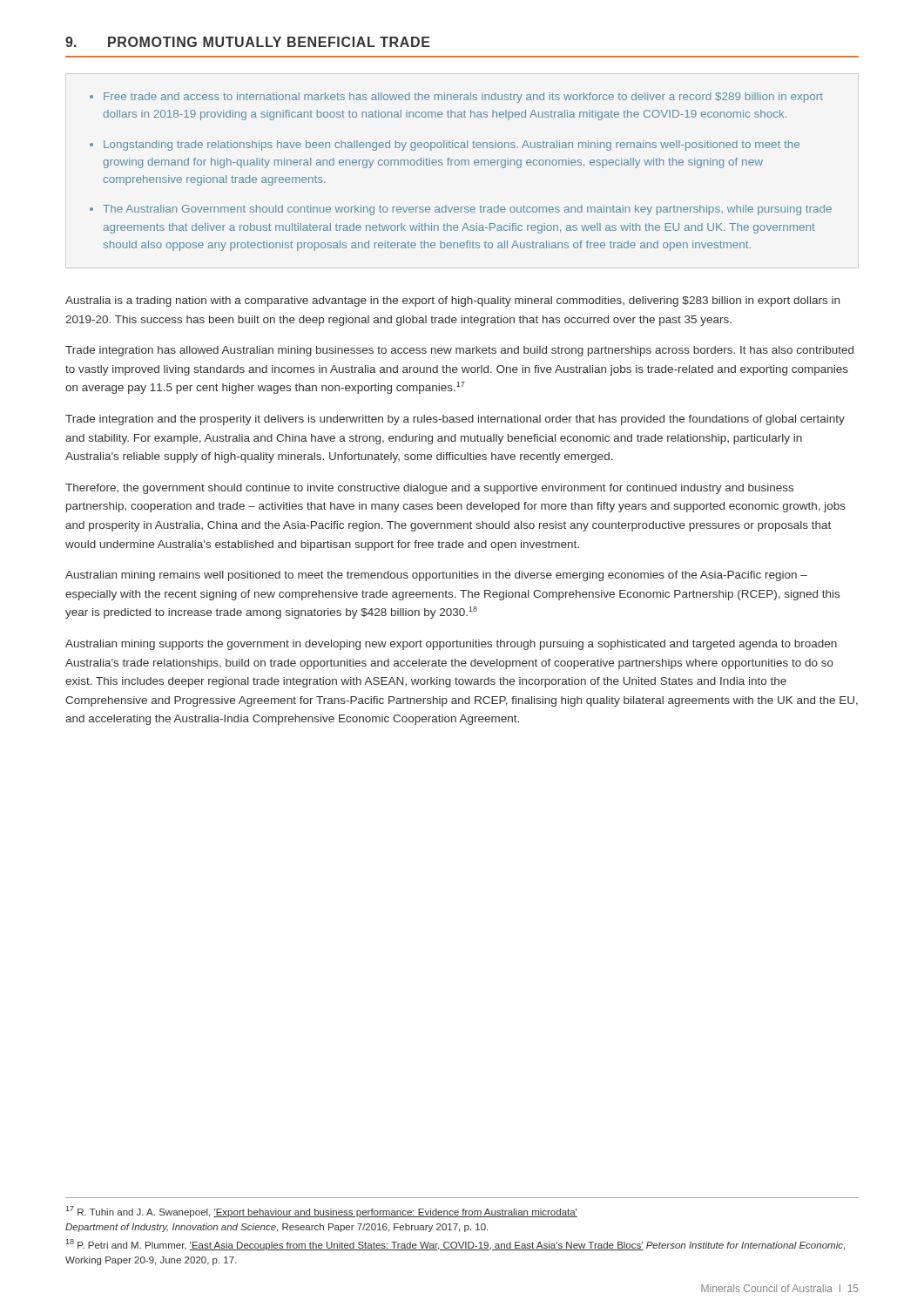Find the block on this page that starts "Australia is a trading nation with"
This screenshot has height=1307, width=924.
point(453,310)
